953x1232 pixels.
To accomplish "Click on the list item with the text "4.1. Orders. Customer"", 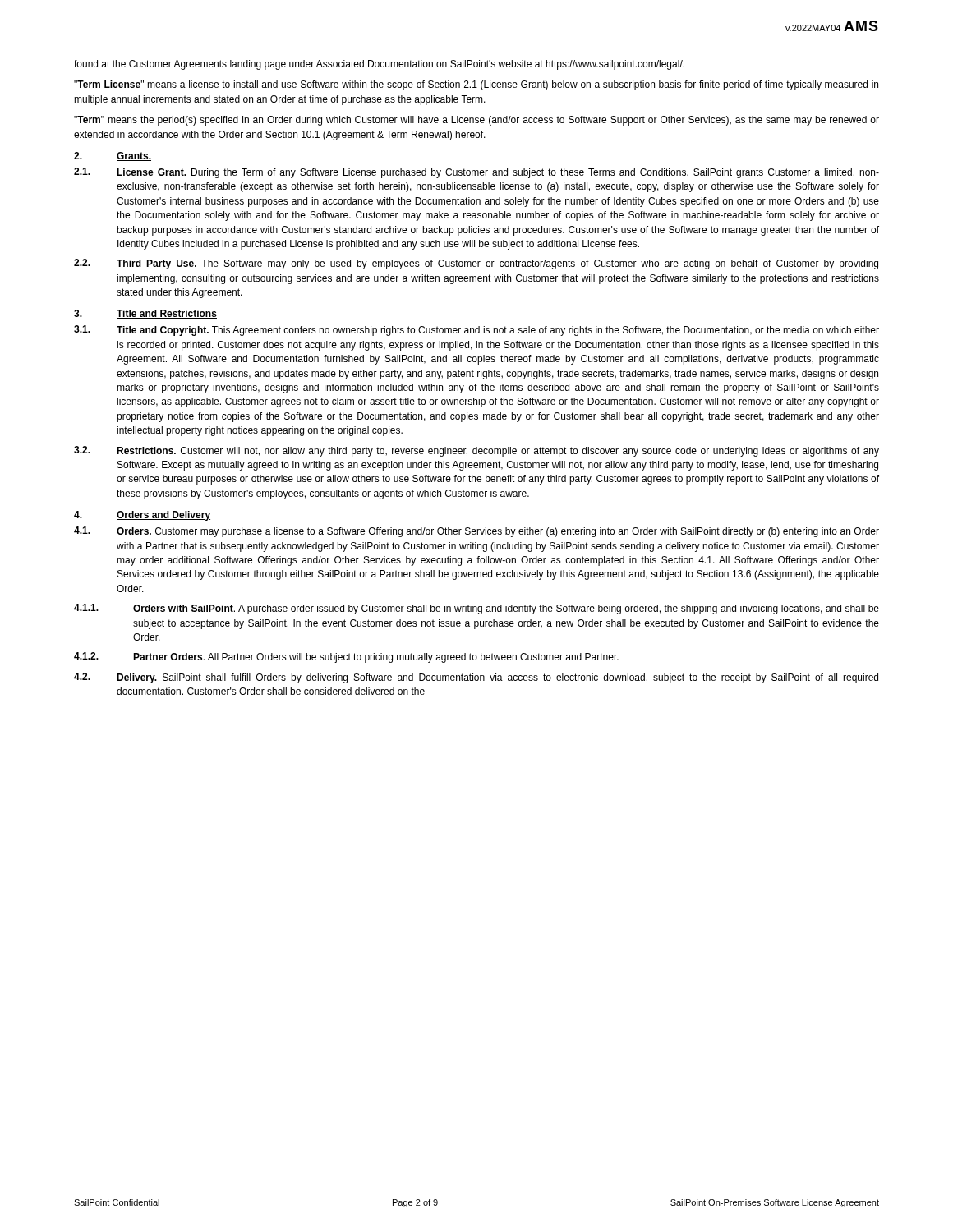I will coord(476,561).
